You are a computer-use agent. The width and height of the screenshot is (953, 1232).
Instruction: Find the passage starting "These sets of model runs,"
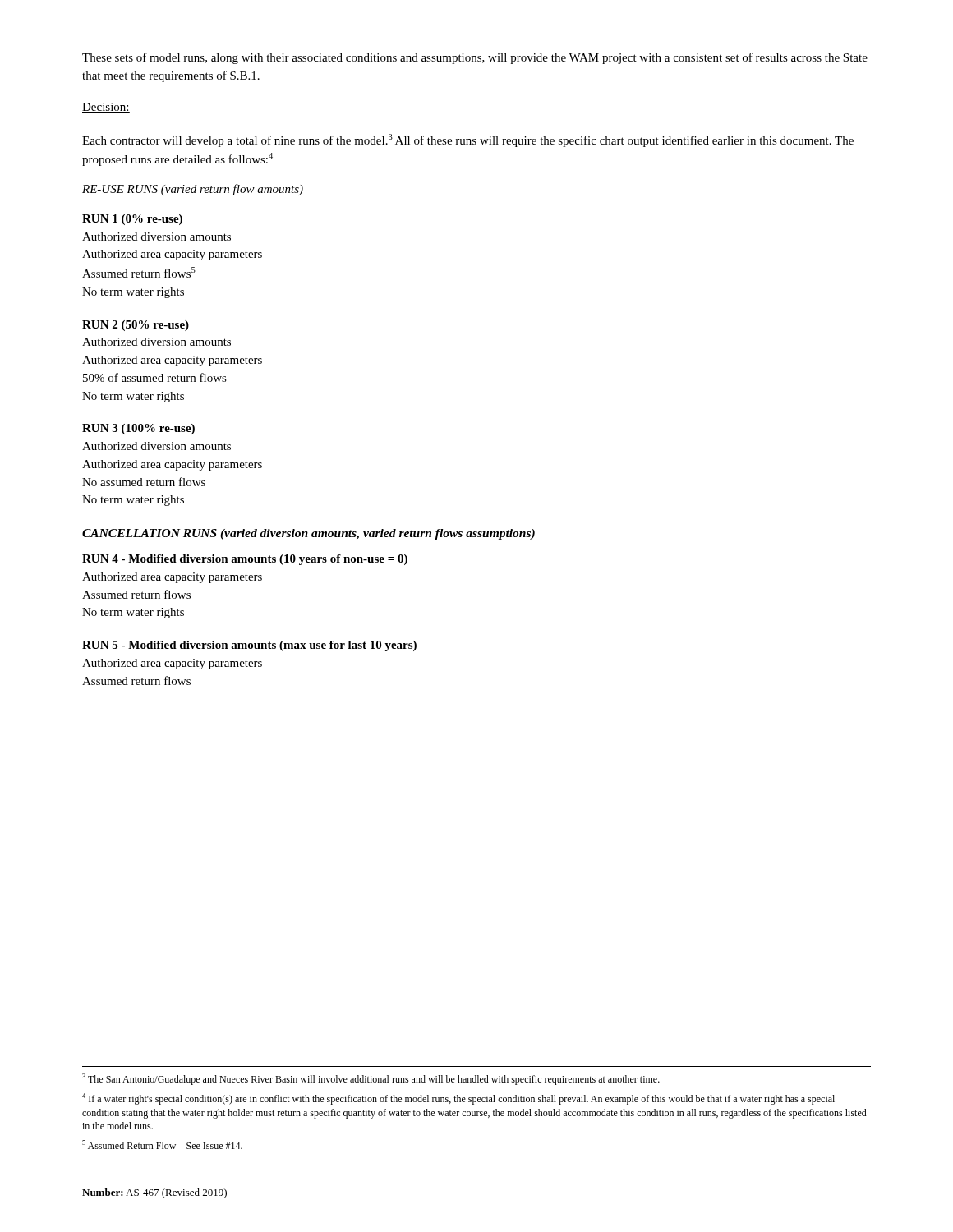pos(475,66)
